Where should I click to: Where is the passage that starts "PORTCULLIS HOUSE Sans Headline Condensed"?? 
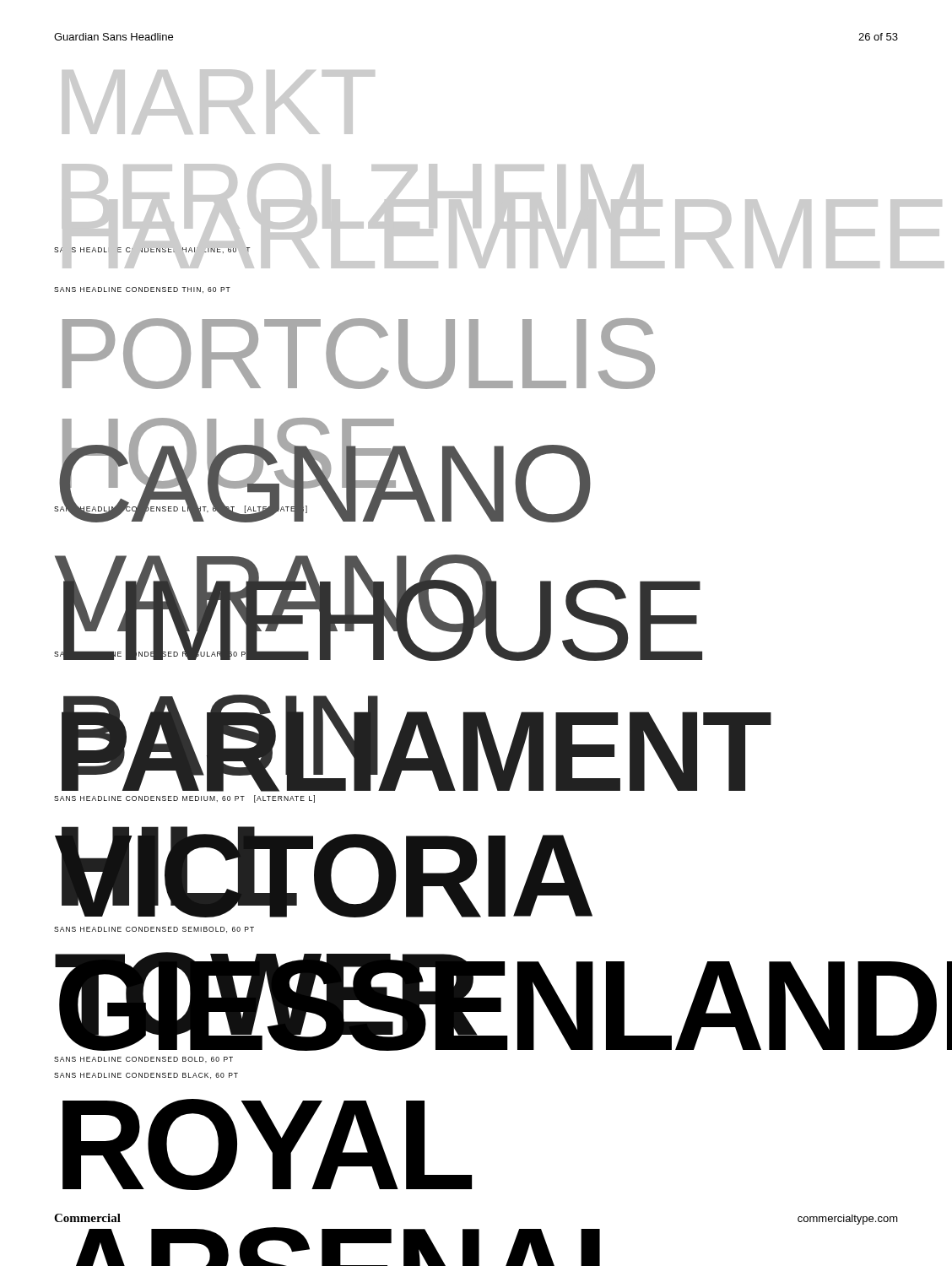point(476,408)
